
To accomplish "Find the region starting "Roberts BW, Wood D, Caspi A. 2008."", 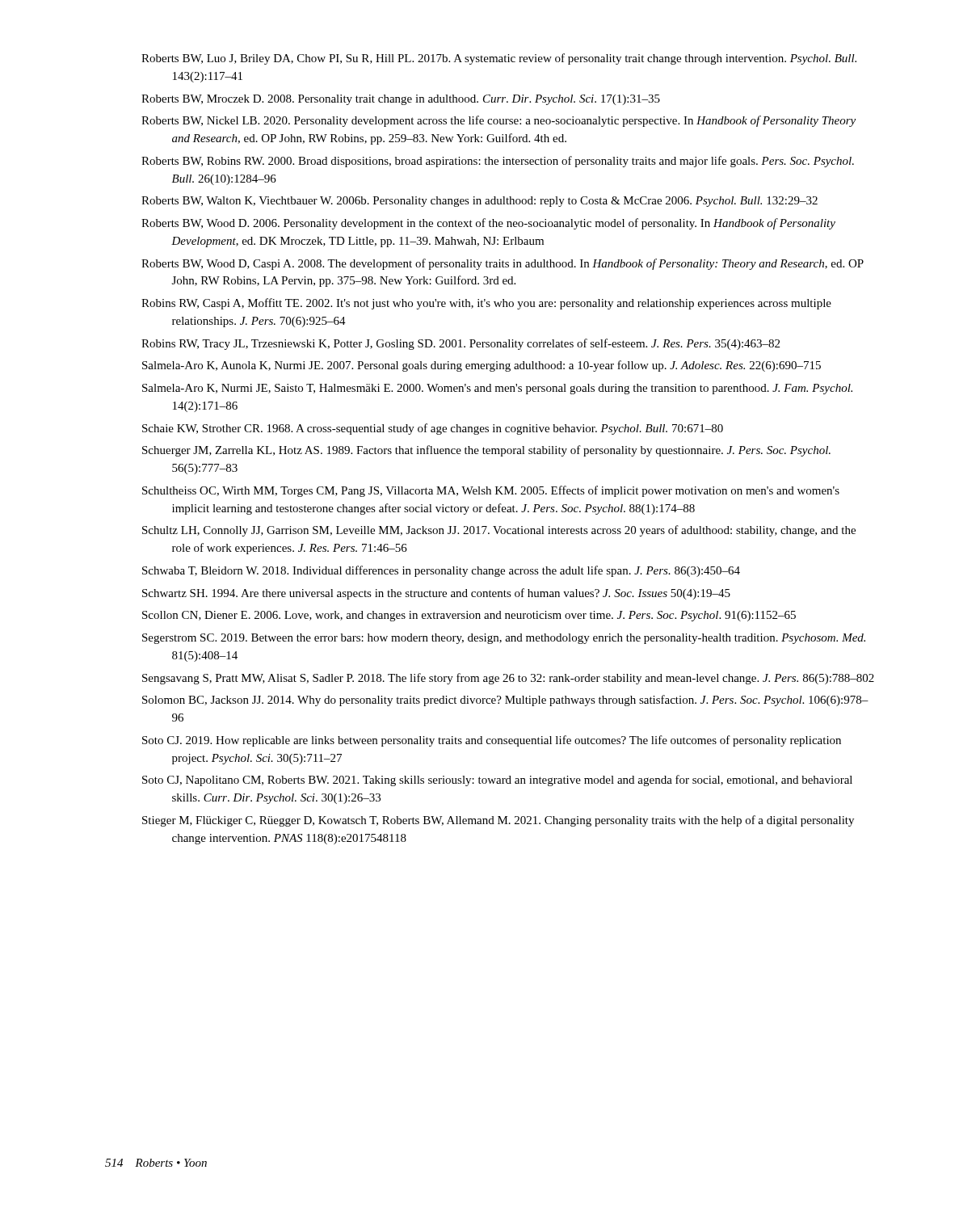I will pyautogui.click(x=502, y=272).
